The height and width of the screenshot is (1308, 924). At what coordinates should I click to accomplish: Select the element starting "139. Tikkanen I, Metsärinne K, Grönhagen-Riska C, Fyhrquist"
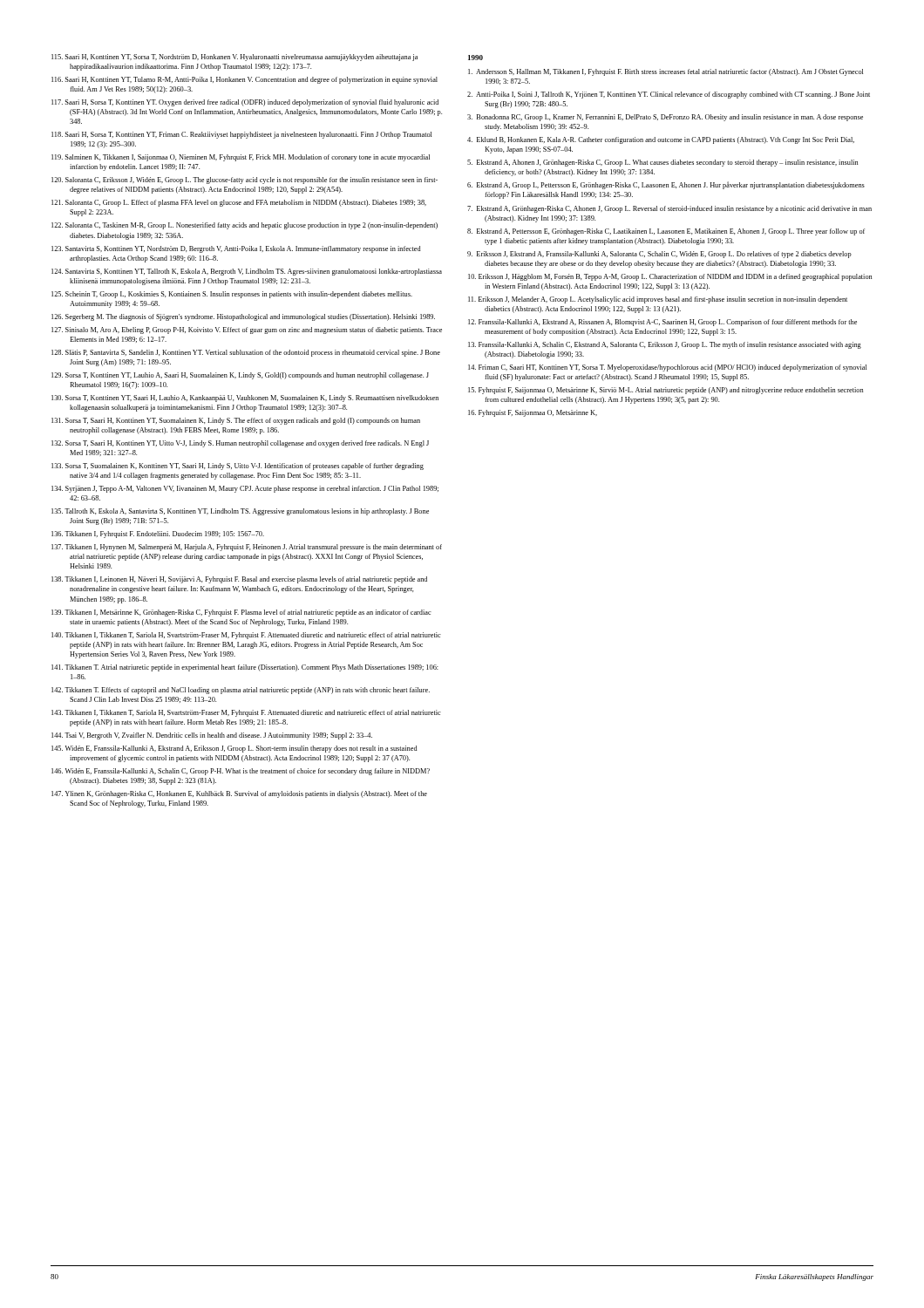[x=241, y=617]
